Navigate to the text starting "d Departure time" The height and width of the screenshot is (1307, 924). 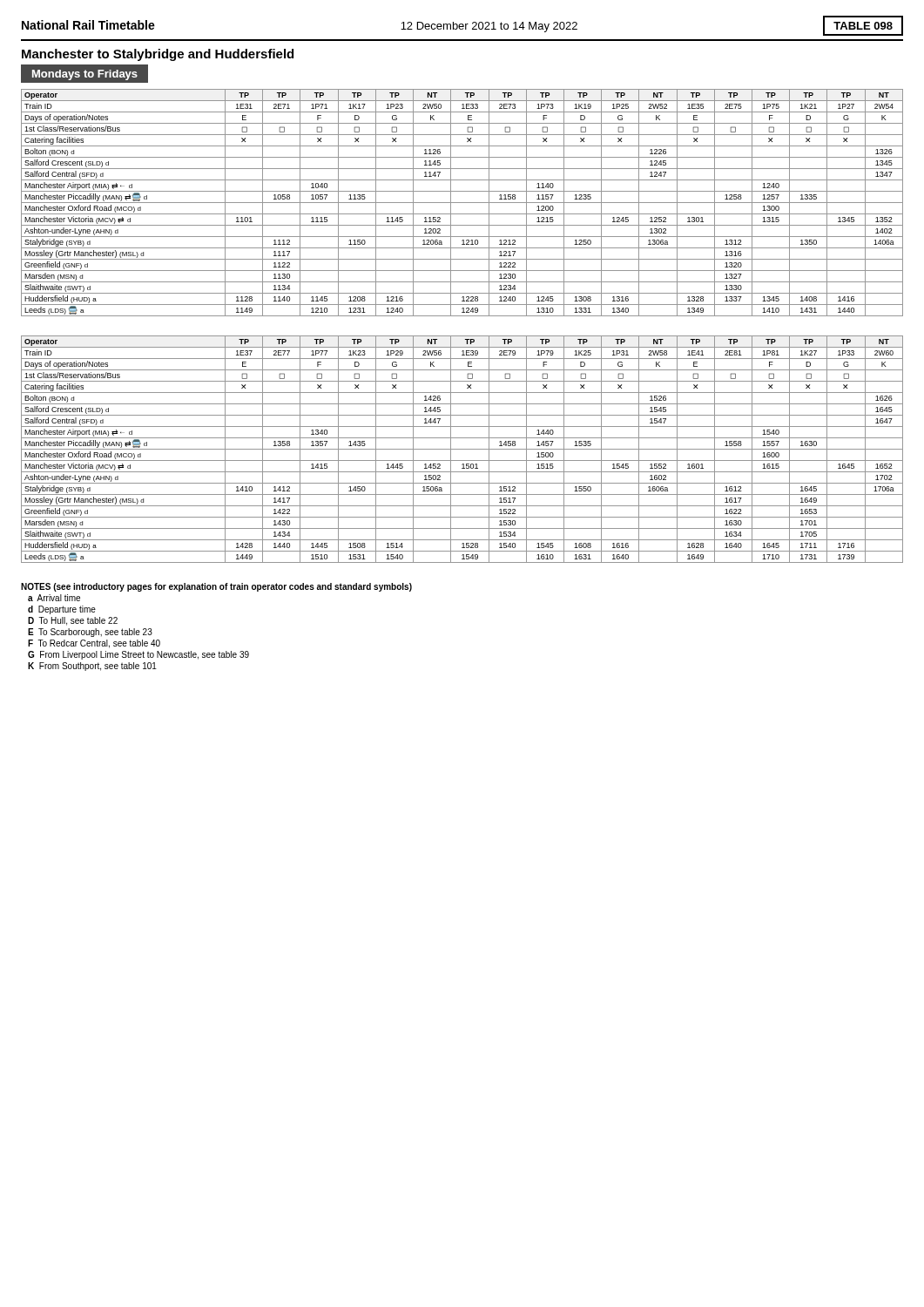coord(62,610)
